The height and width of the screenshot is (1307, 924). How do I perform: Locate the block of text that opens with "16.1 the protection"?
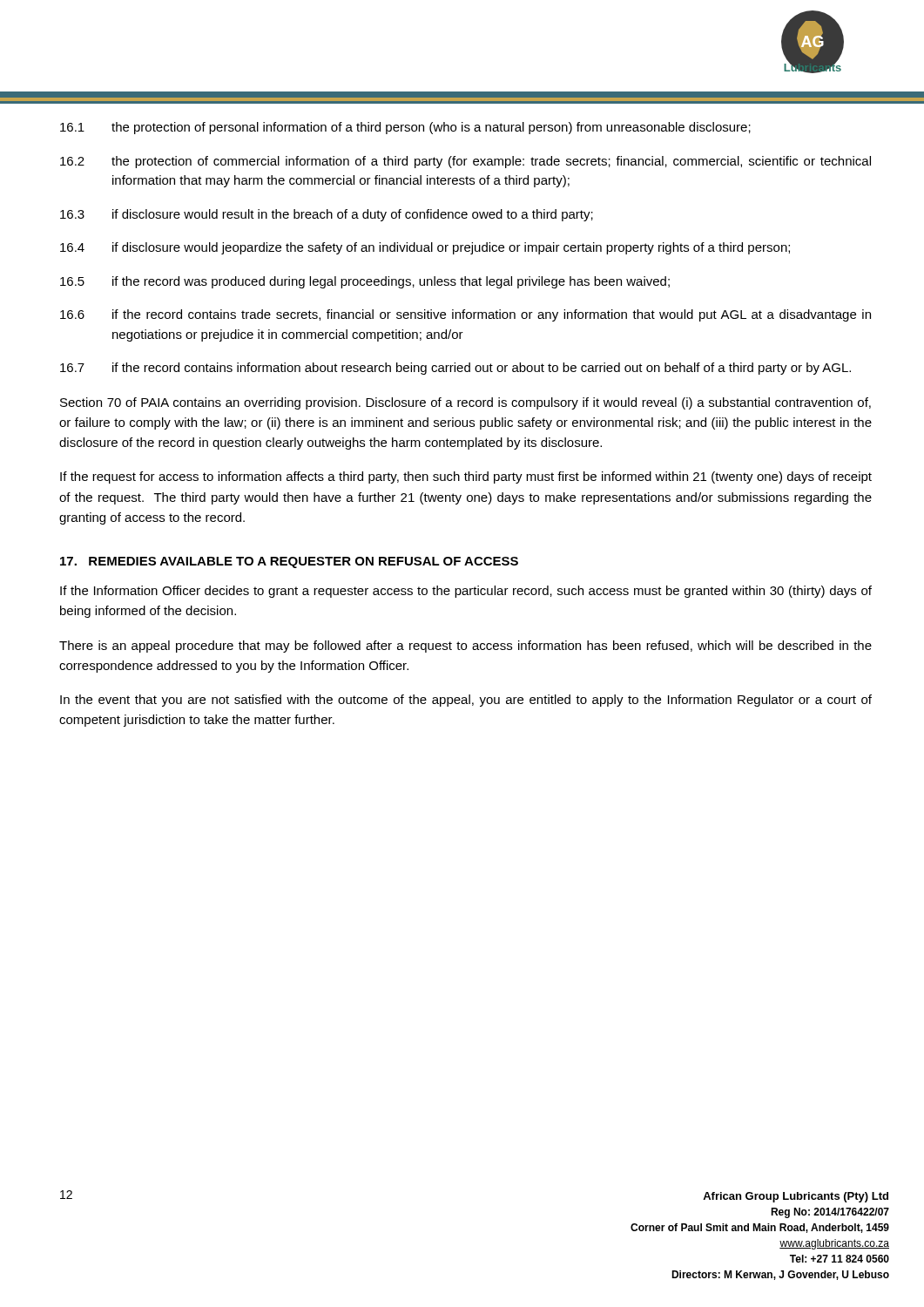465,127
